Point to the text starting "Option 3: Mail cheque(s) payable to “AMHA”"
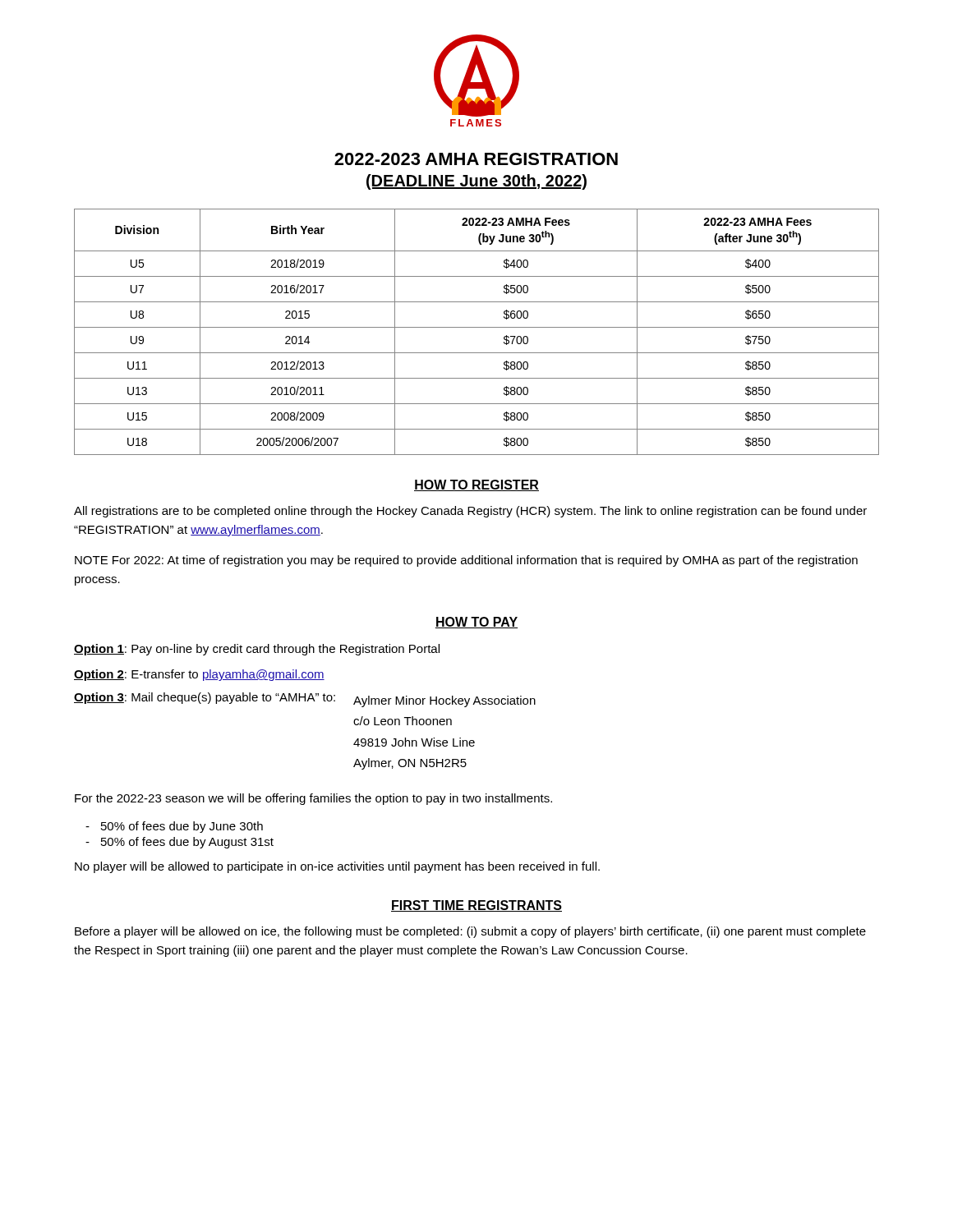 point(305,700)
